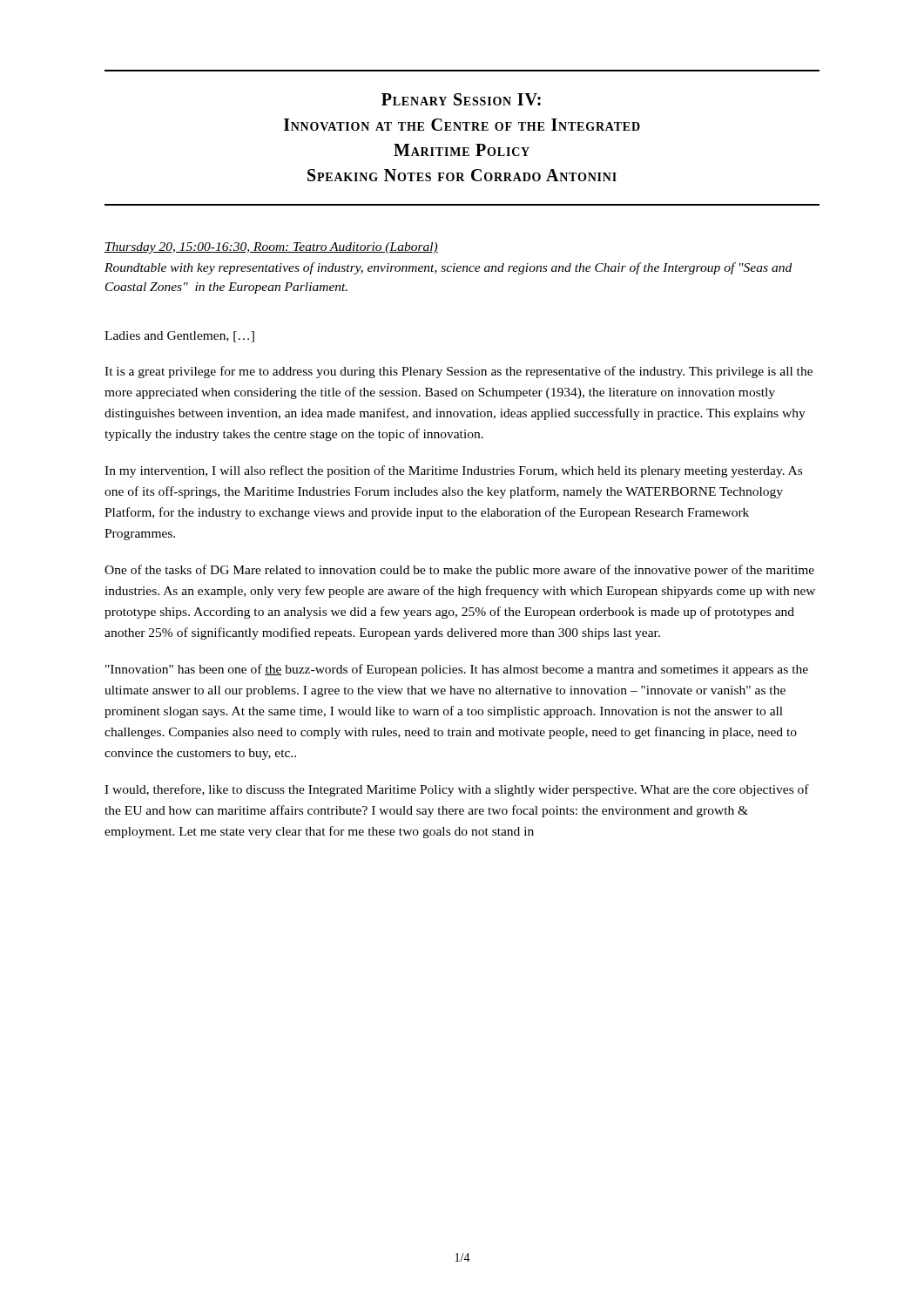Screen dimensions: 1307x924
Task: Find the block on this page that starts "In my intervention, I will also reflect the"
Action: coord(454,502)
